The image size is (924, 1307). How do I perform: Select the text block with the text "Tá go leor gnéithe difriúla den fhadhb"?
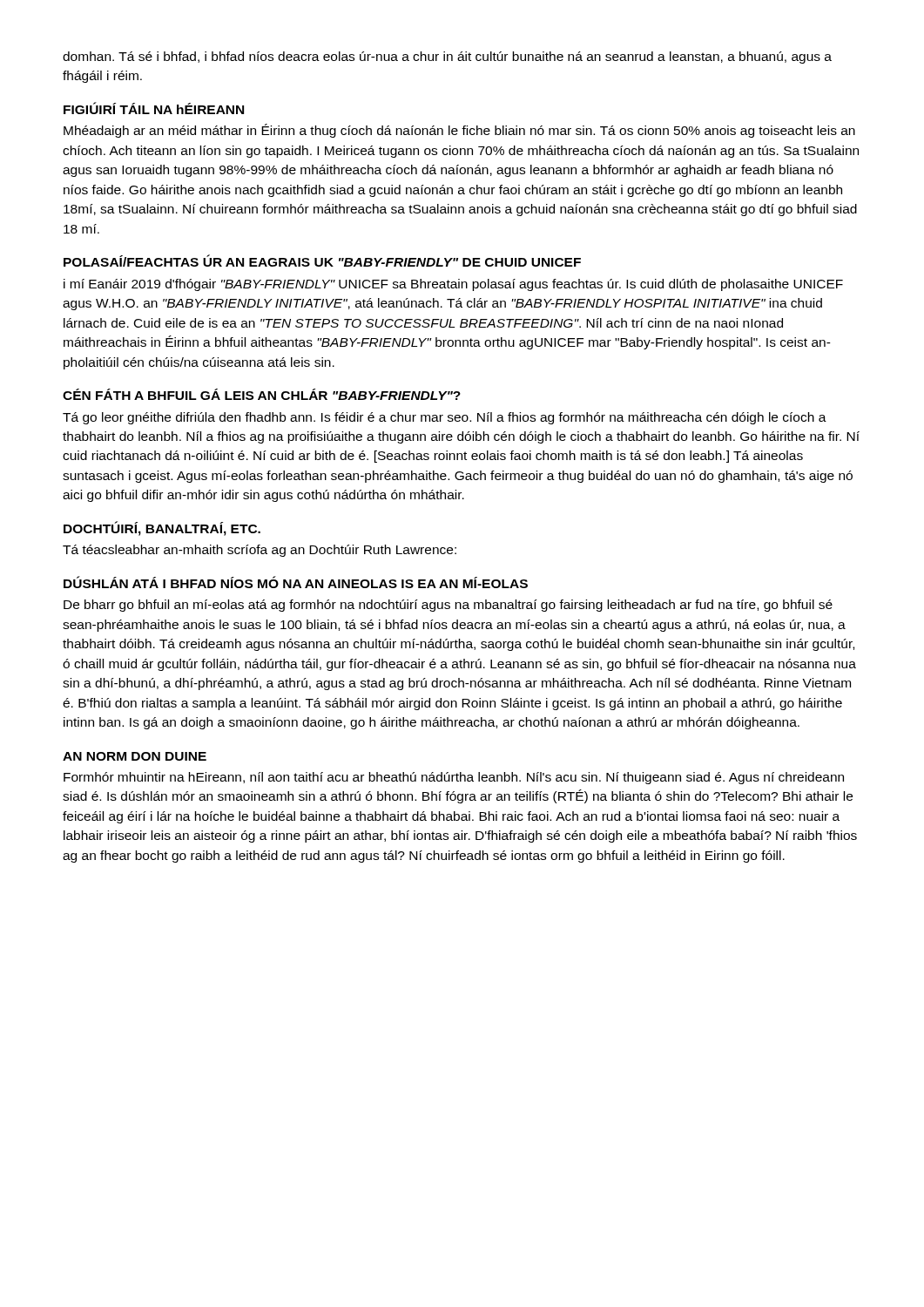[461, 456]
